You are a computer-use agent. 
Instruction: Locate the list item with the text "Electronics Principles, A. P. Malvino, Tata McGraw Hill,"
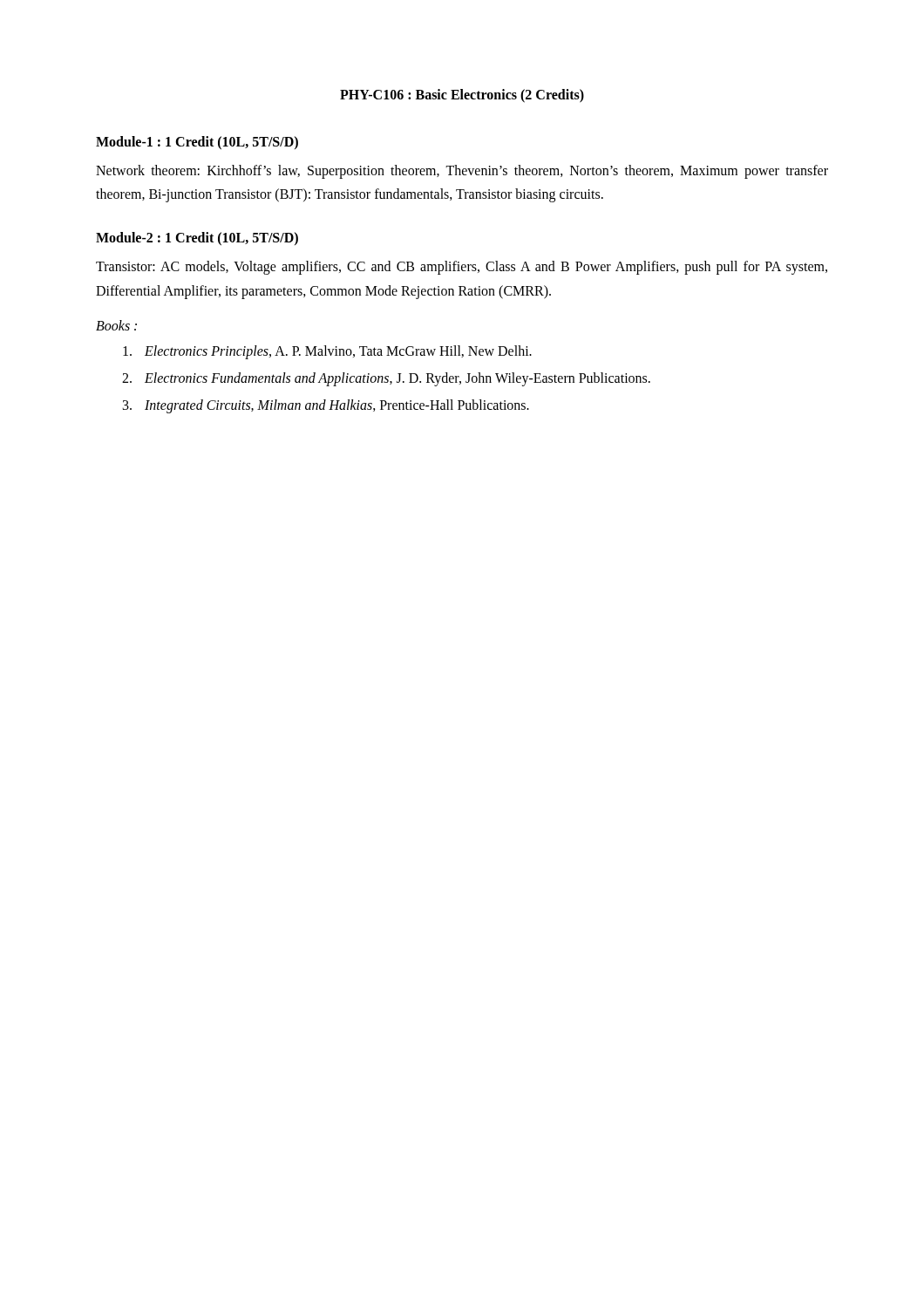click(327, 351)
